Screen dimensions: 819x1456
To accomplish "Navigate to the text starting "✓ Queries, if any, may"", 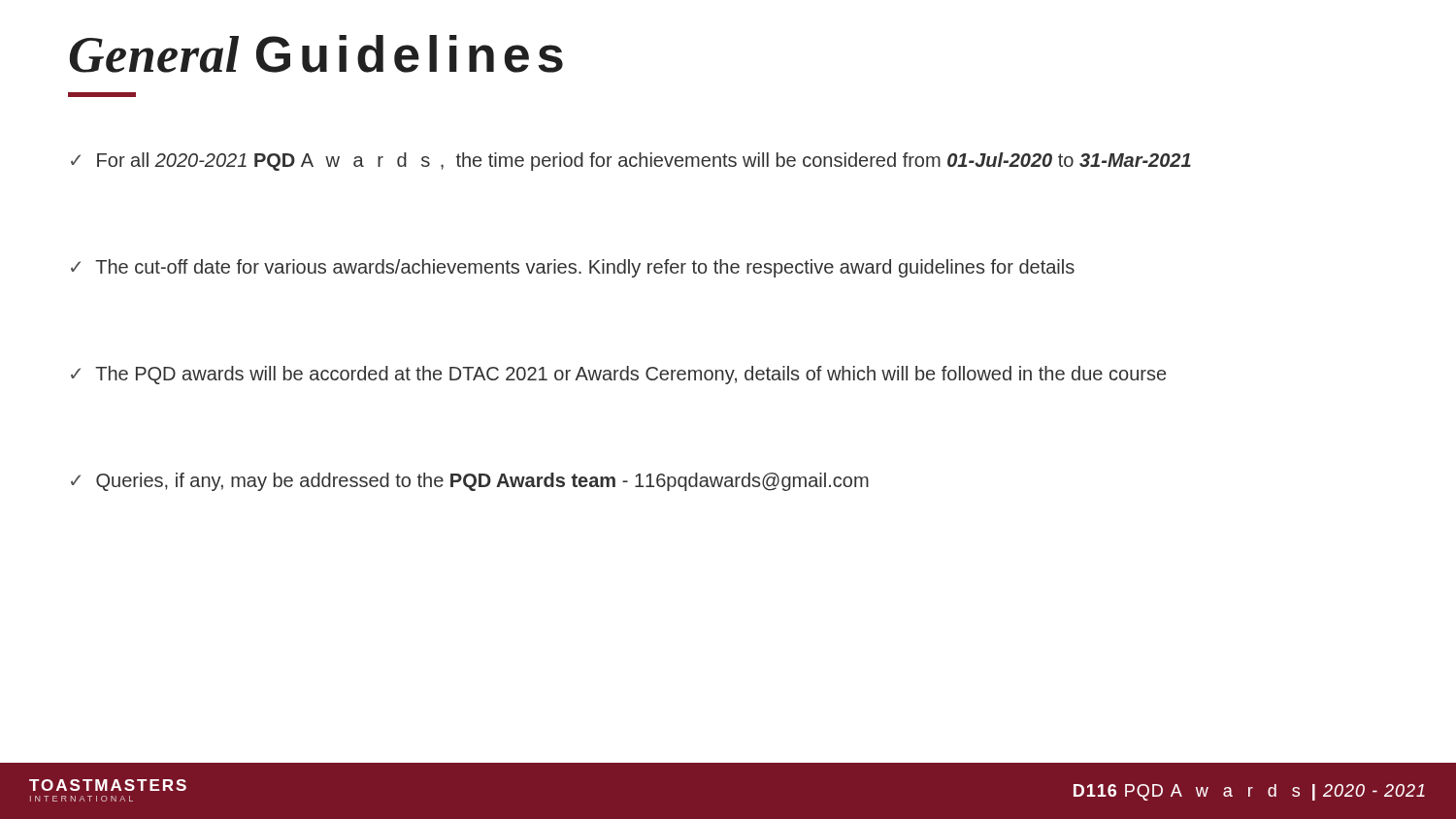I will [x=469, y=480].
